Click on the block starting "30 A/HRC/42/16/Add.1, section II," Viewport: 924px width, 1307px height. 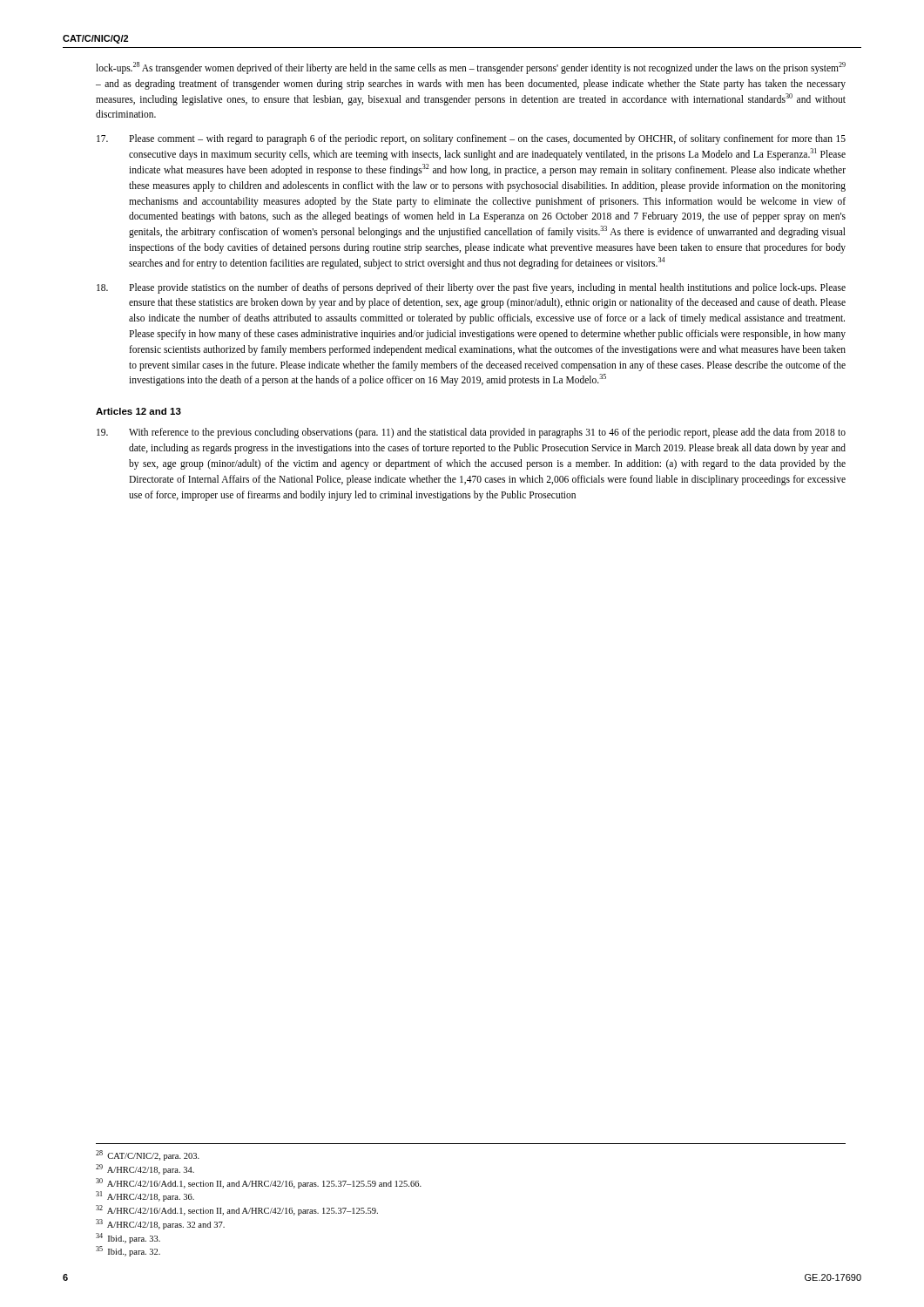click(259, 1182)
